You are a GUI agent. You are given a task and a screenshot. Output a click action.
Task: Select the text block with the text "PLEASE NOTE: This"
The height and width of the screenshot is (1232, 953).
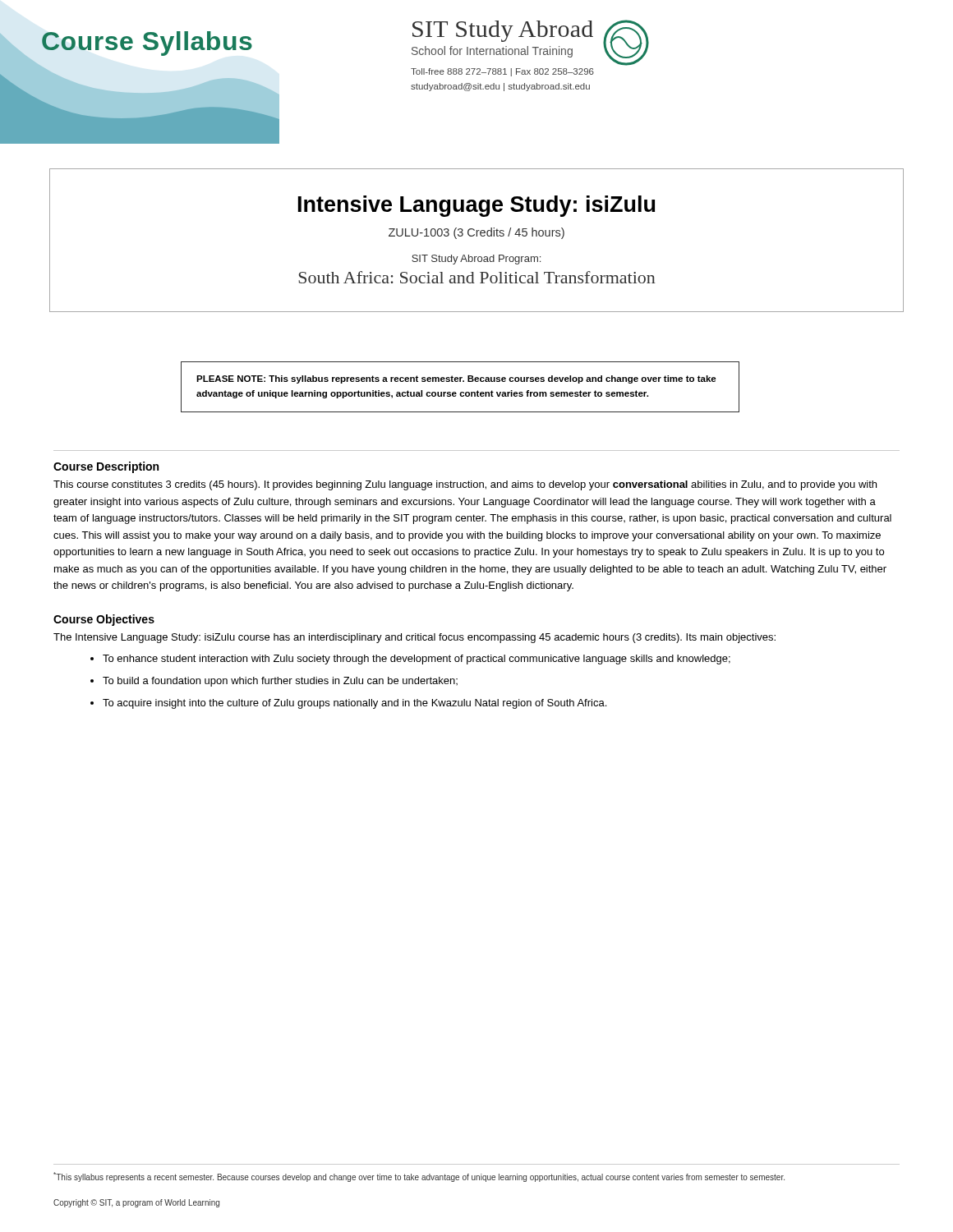pyautogui.click(x=456, y=386)
